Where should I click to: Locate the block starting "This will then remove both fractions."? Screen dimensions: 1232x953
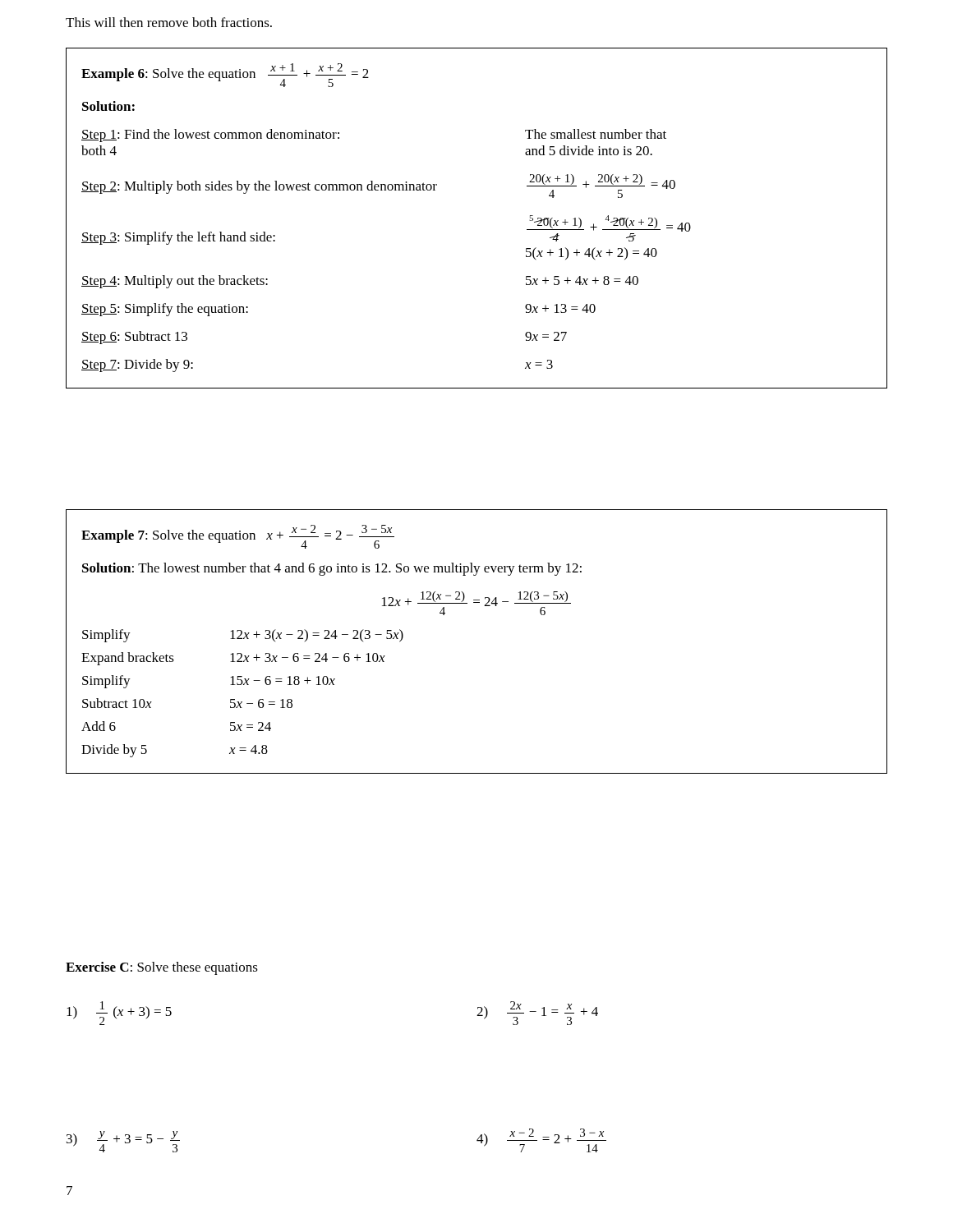[x=169, y=23]
